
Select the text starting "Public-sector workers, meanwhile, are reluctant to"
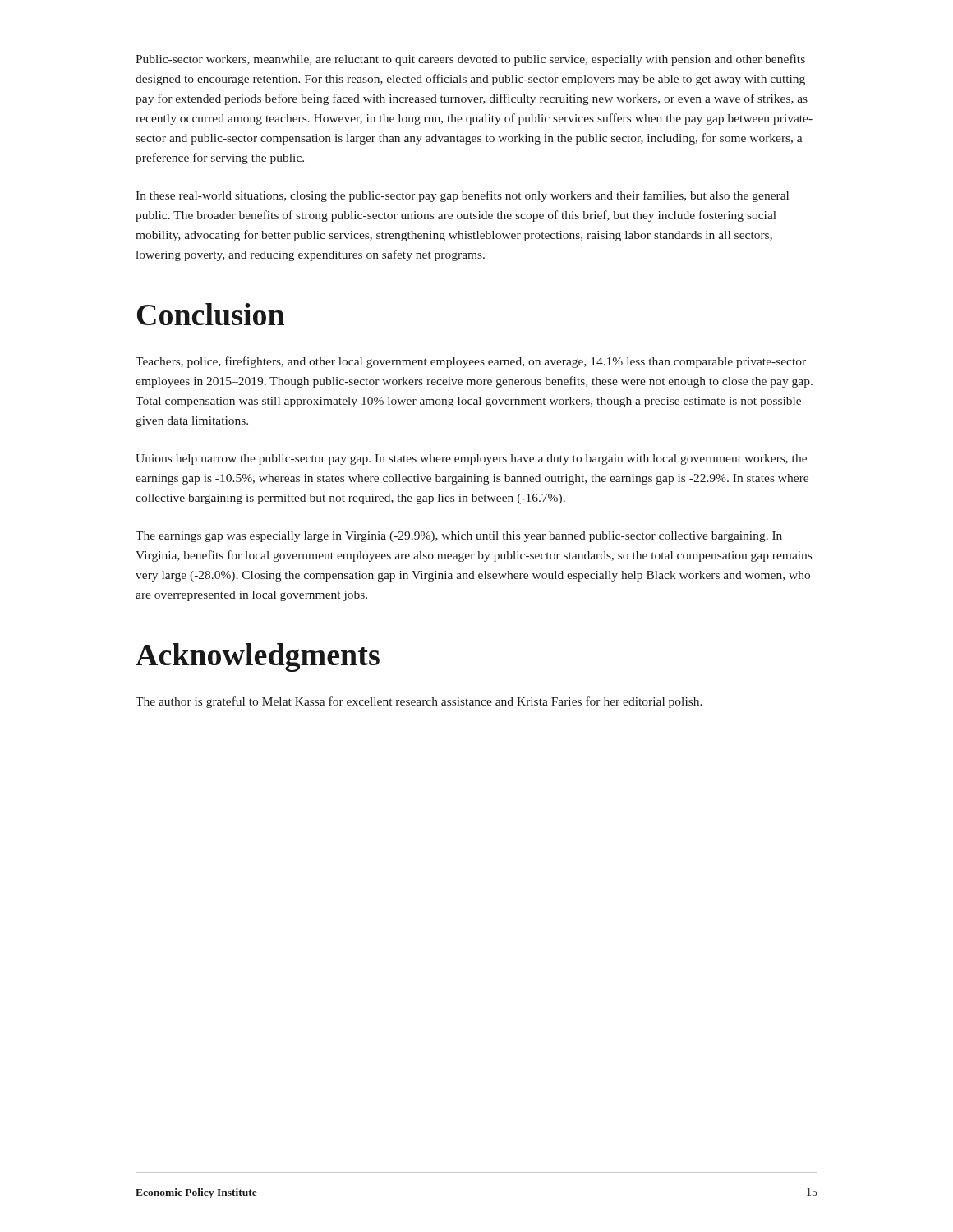click(x=474, y=108)
